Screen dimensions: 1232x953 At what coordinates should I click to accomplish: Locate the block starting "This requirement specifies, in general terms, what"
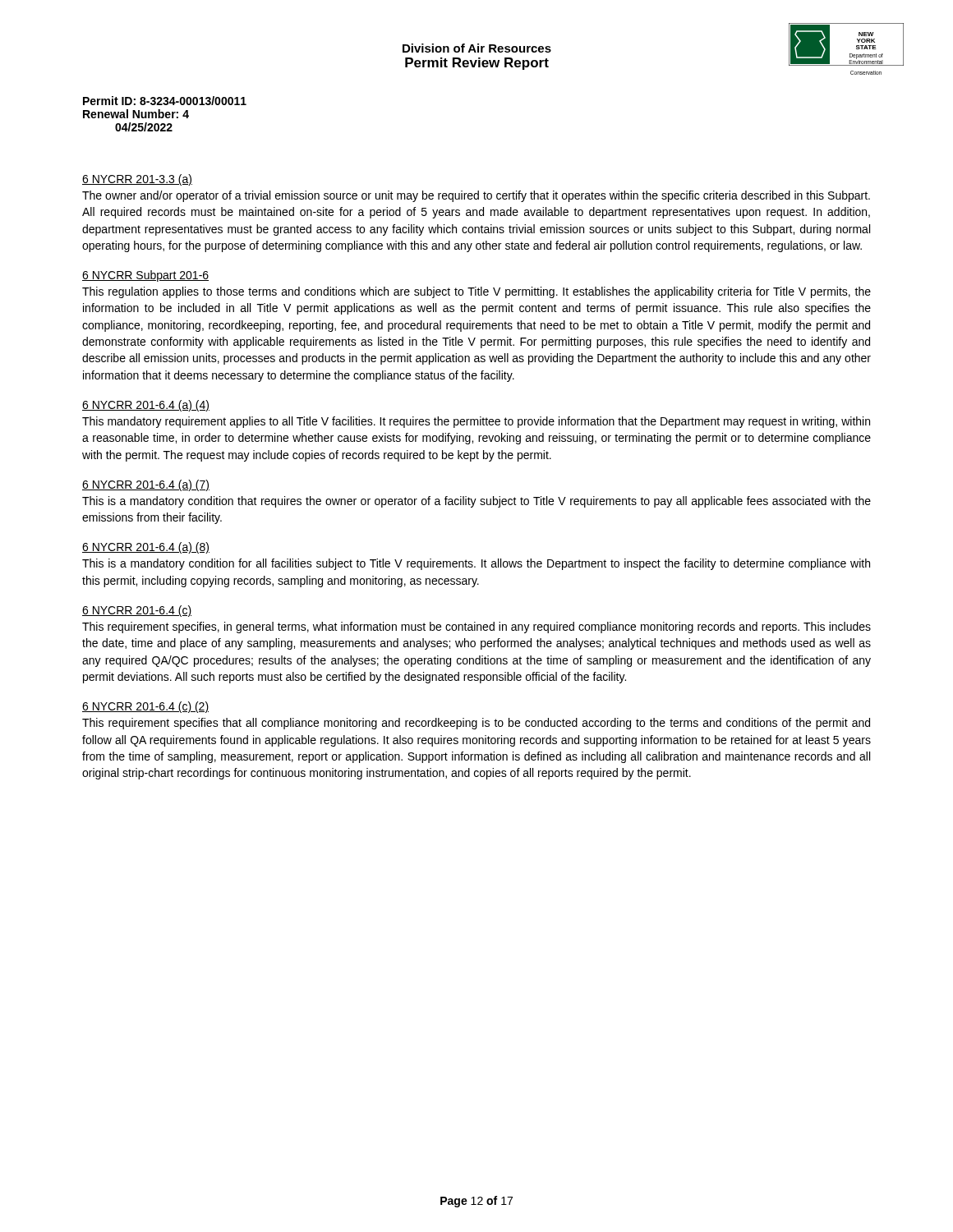(476, 652)
